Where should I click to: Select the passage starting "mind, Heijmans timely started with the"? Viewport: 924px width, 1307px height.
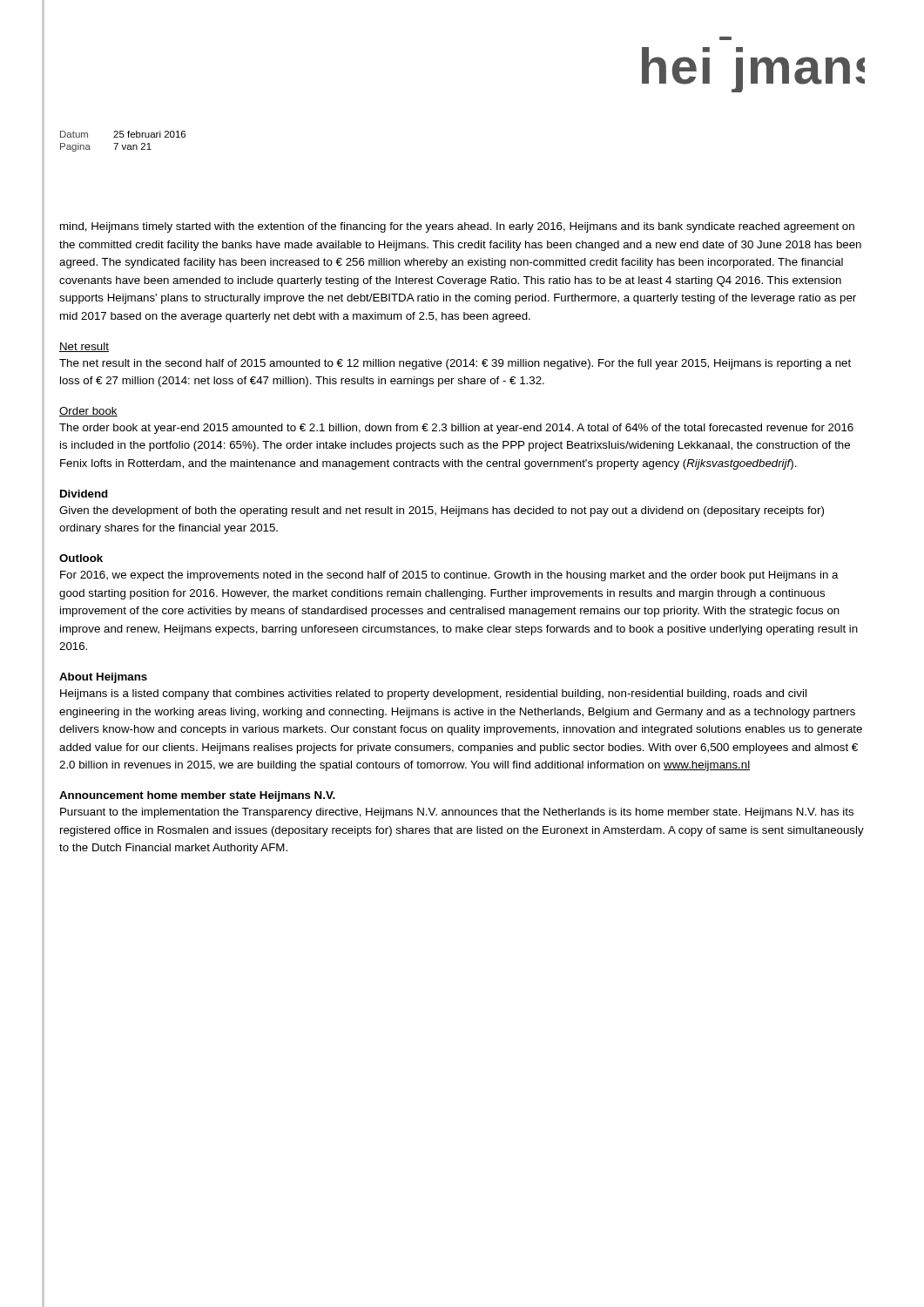tap(460, 271)
